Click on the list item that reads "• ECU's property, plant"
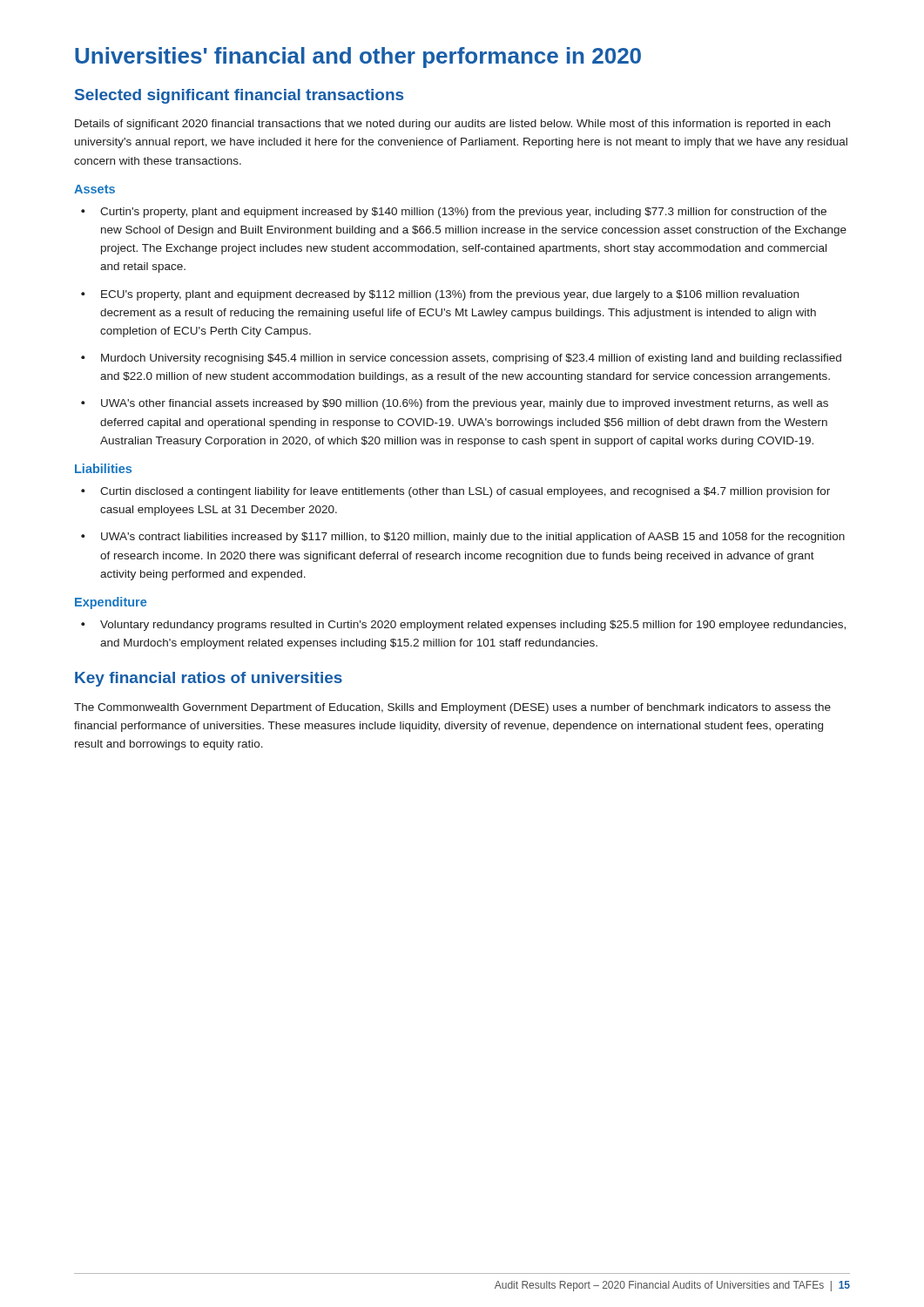 click(x=449, y=311)
